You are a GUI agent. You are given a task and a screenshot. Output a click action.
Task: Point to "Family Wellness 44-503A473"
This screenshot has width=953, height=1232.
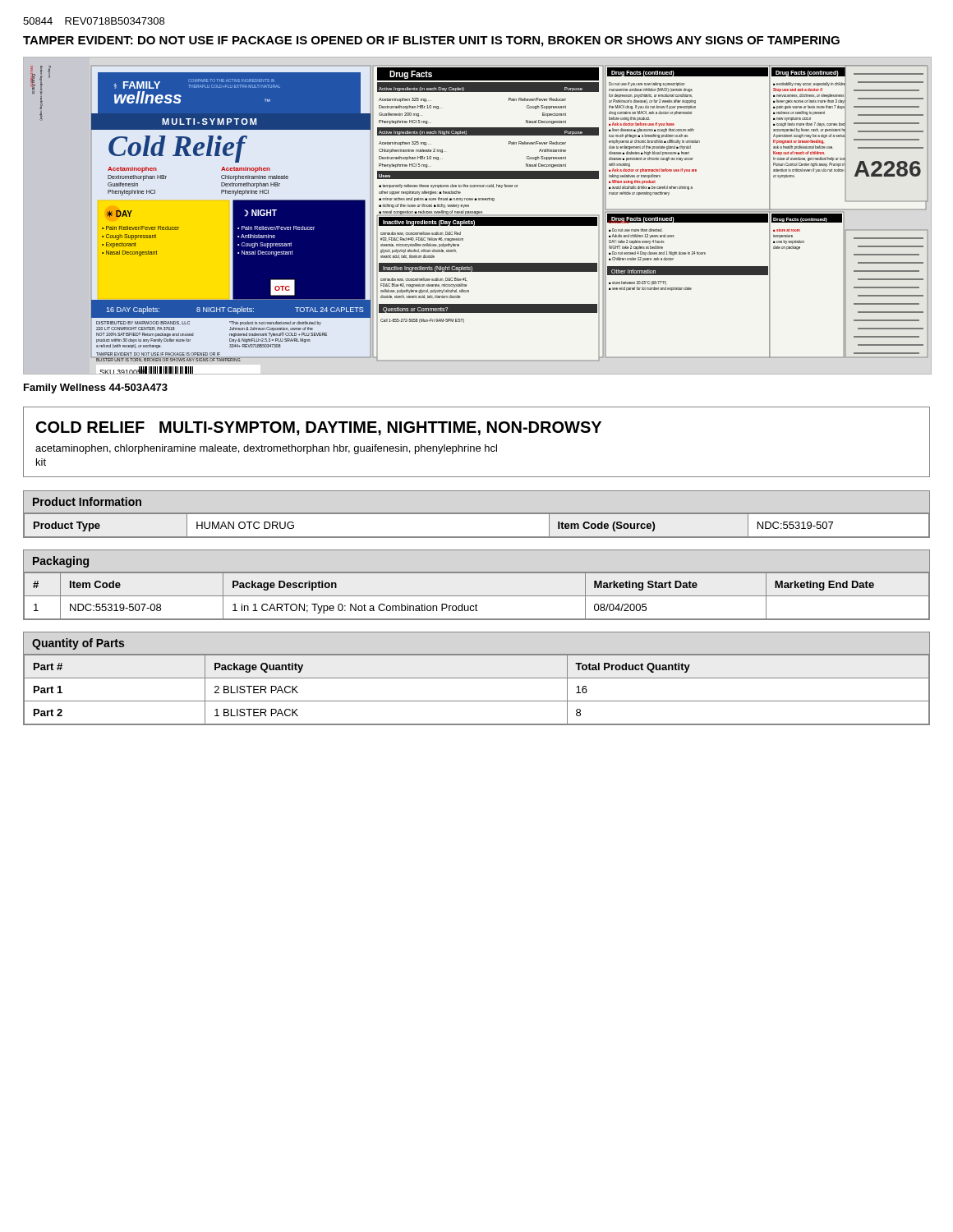click(x=95, y=387)
